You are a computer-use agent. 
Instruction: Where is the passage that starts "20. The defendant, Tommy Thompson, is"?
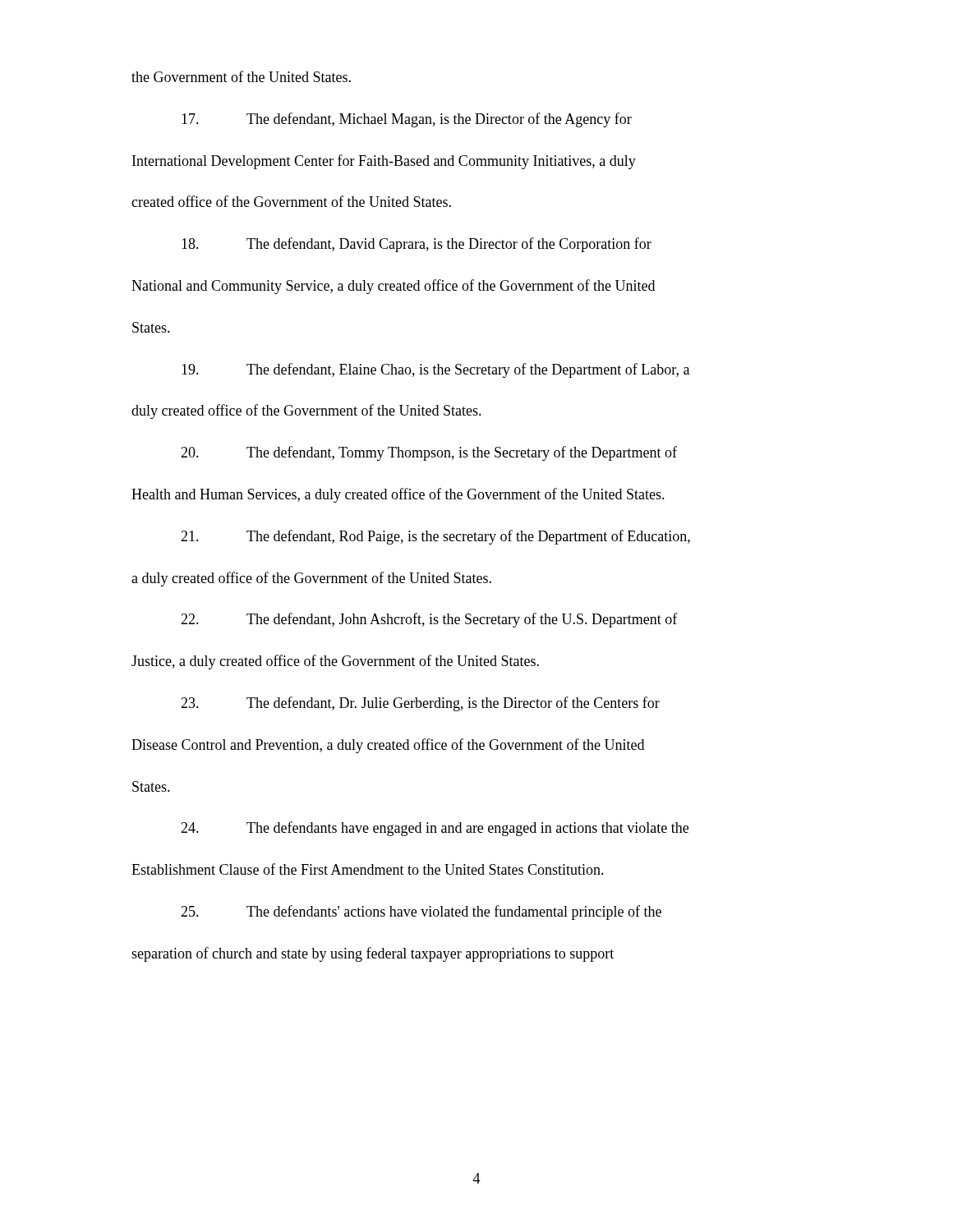pyautogui.click(x=429, y=453)
